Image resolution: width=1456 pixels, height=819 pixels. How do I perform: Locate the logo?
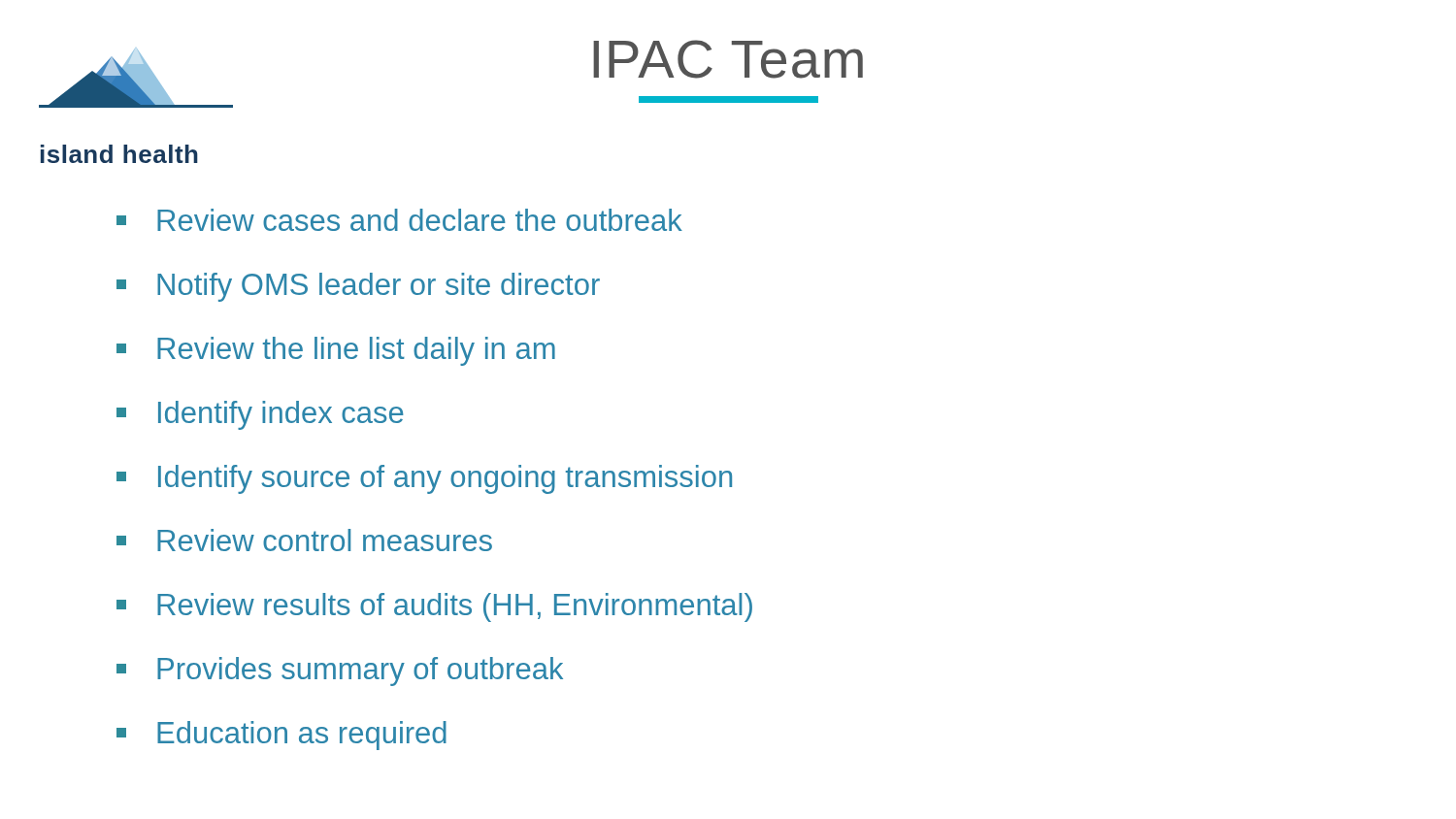tap(136, 98)
